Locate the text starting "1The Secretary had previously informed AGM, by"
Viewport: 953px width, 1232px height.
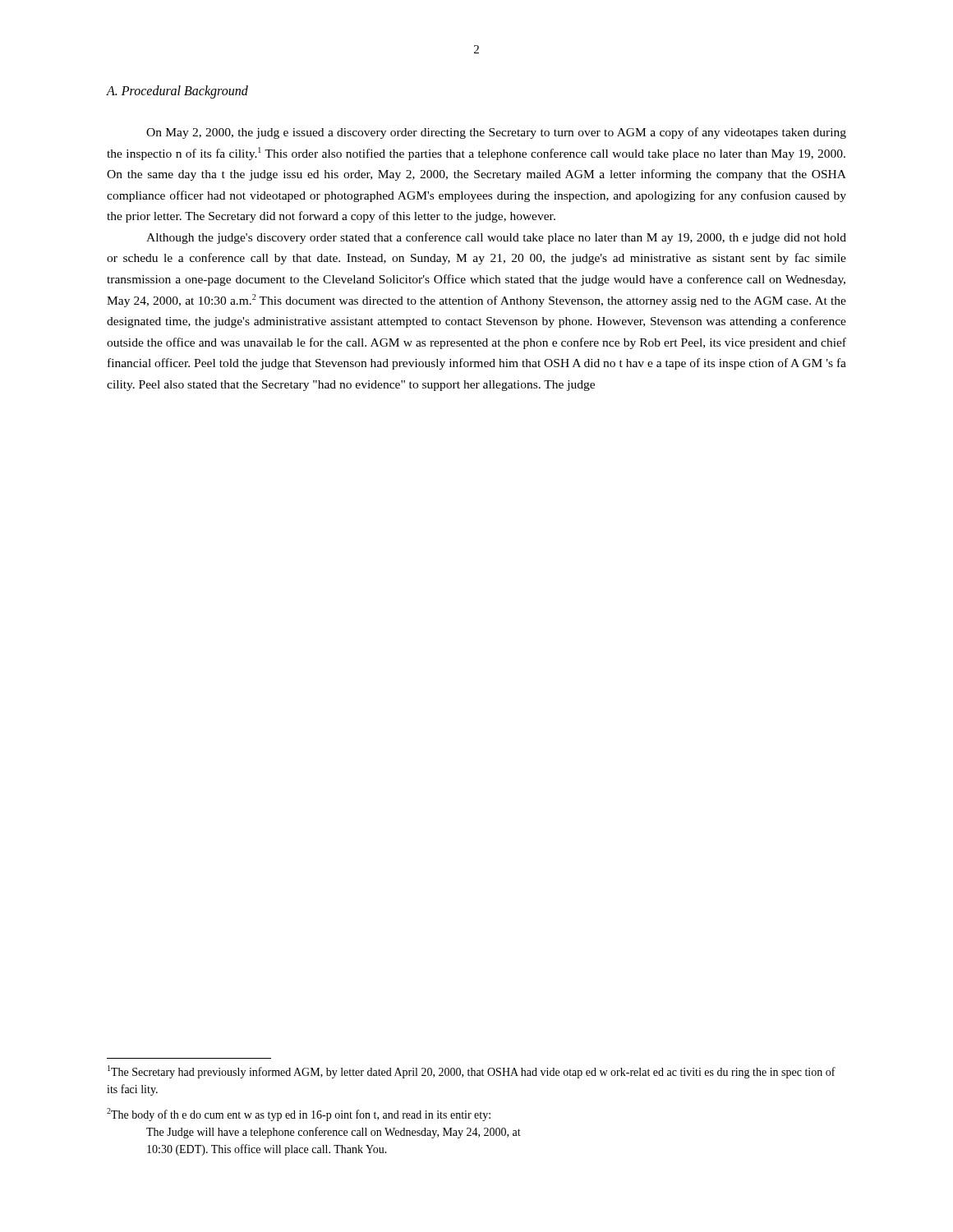pos(471,1080)
